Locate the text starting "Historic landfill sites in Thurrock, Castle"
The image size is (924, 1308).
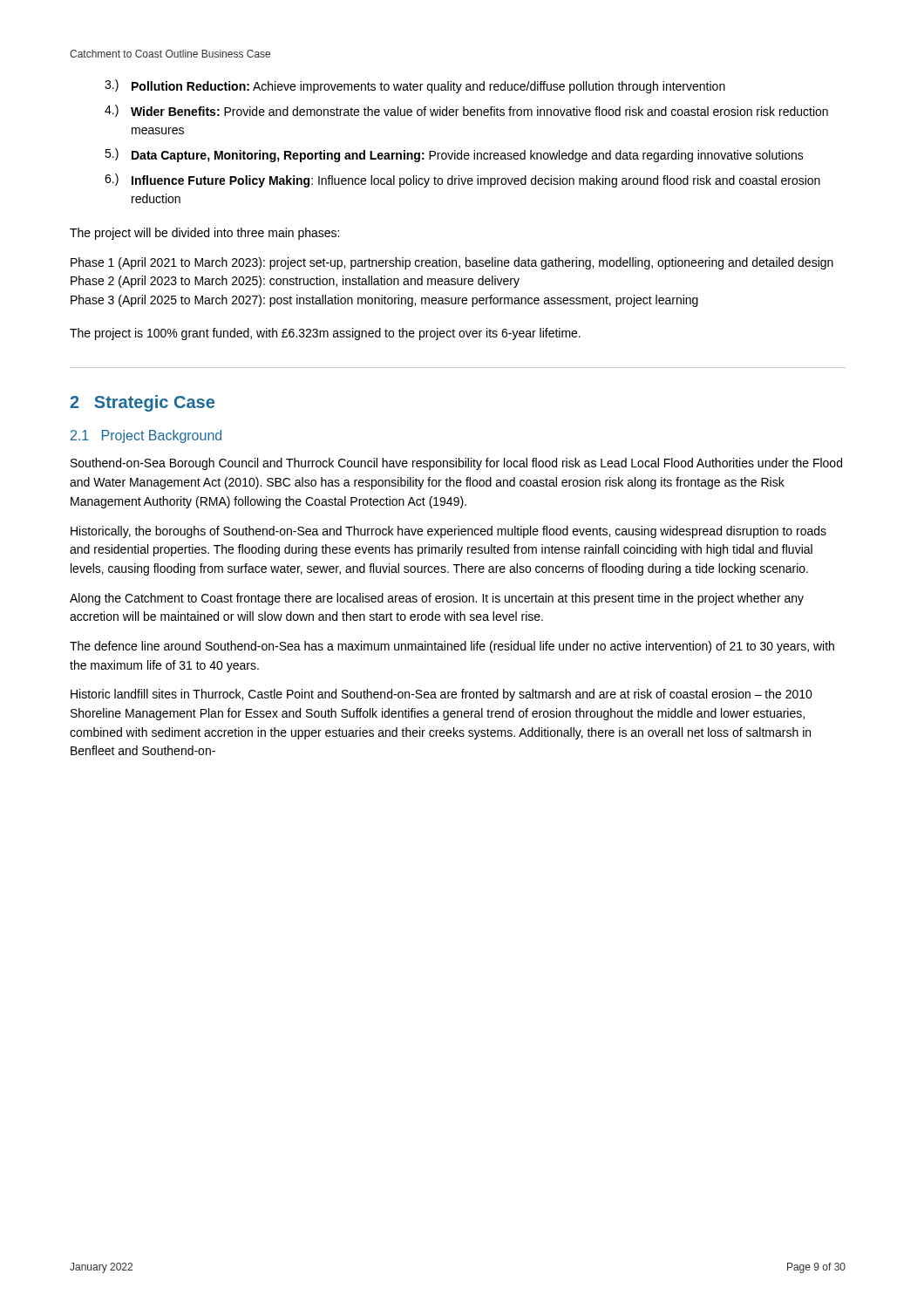coord(441,723)
